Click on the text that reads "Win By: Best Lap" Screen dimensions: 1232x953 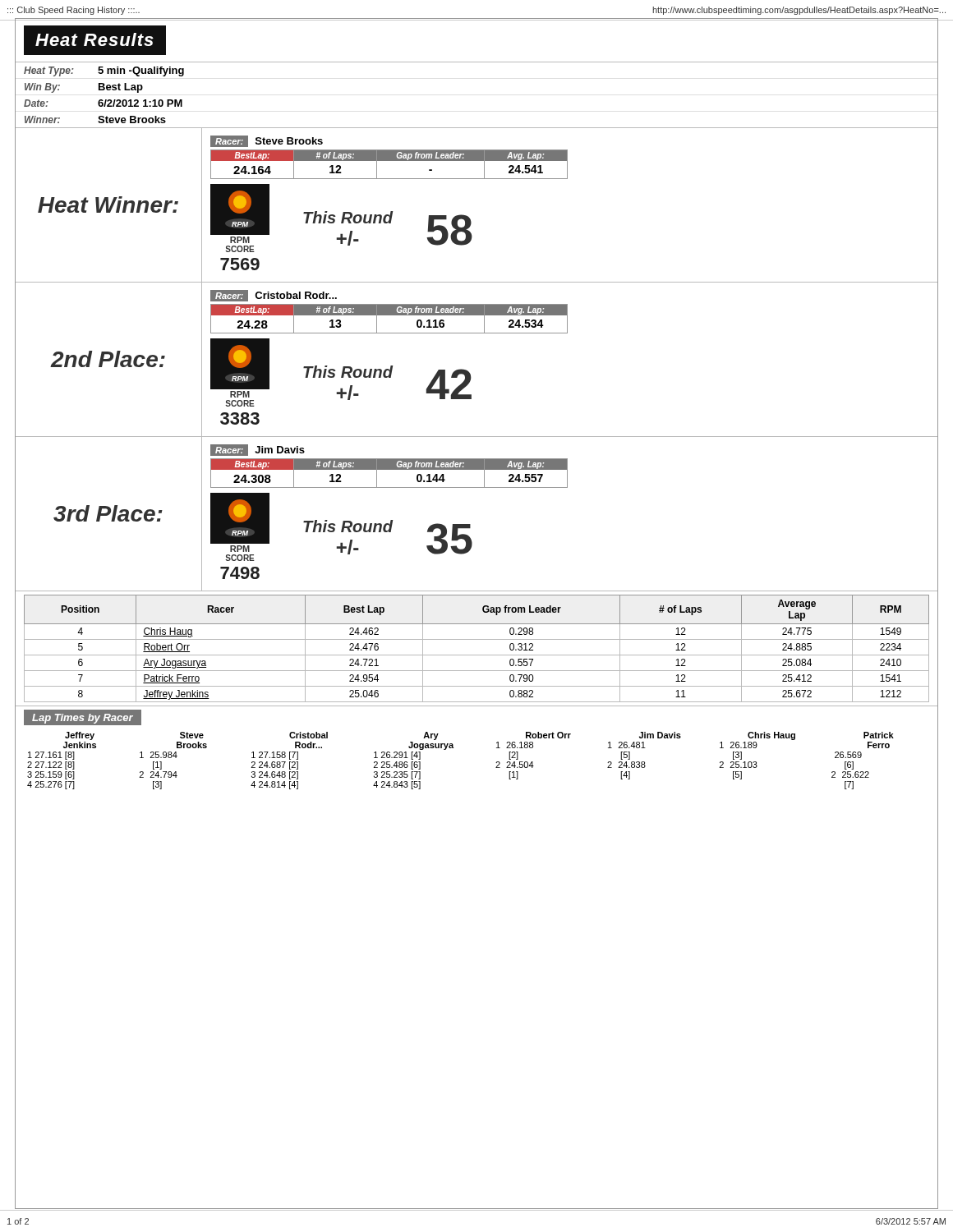(x=32, y=87)
